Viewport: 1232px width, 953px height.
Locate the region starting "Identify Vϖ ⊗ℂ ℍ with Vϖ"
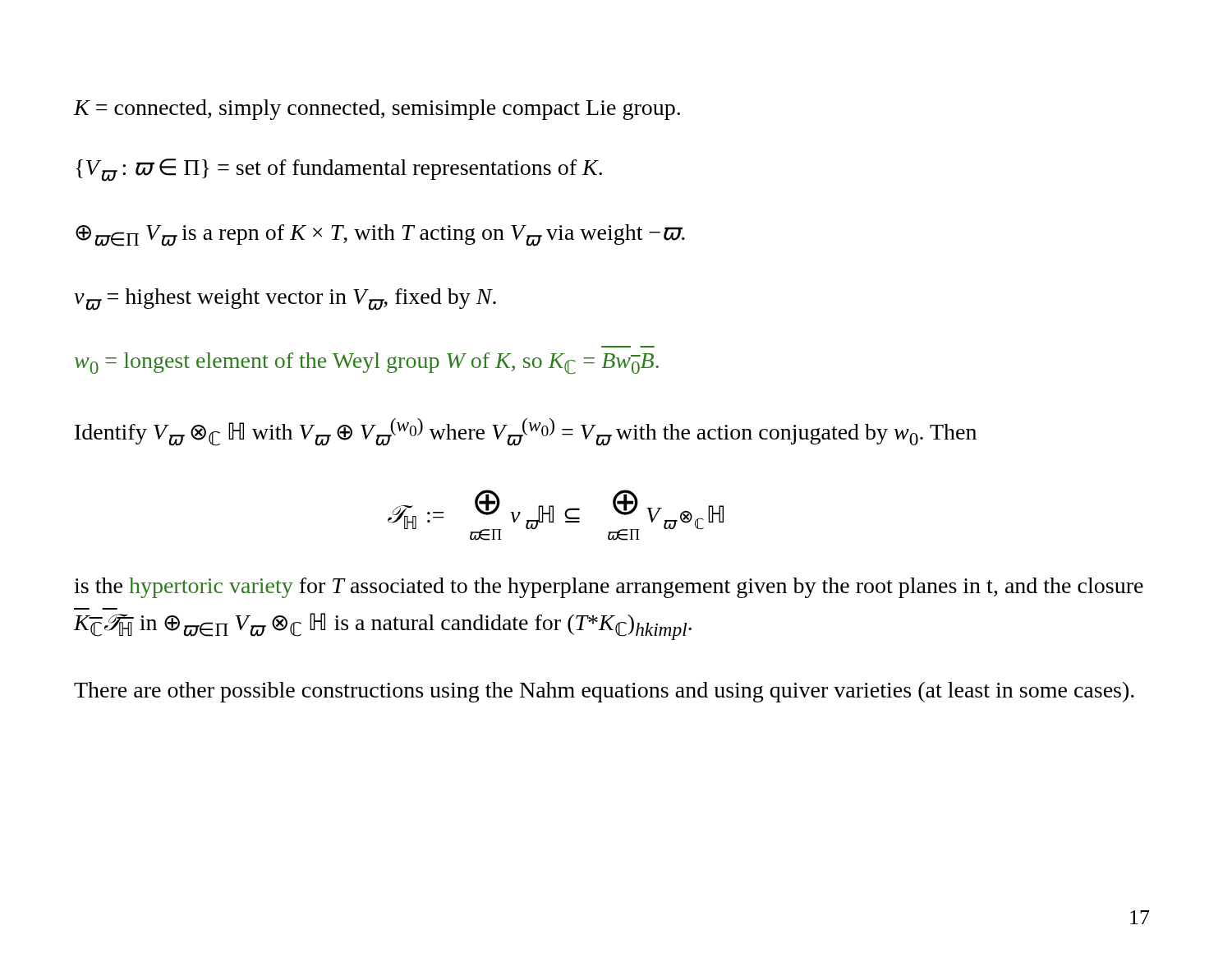pos(616,432)
